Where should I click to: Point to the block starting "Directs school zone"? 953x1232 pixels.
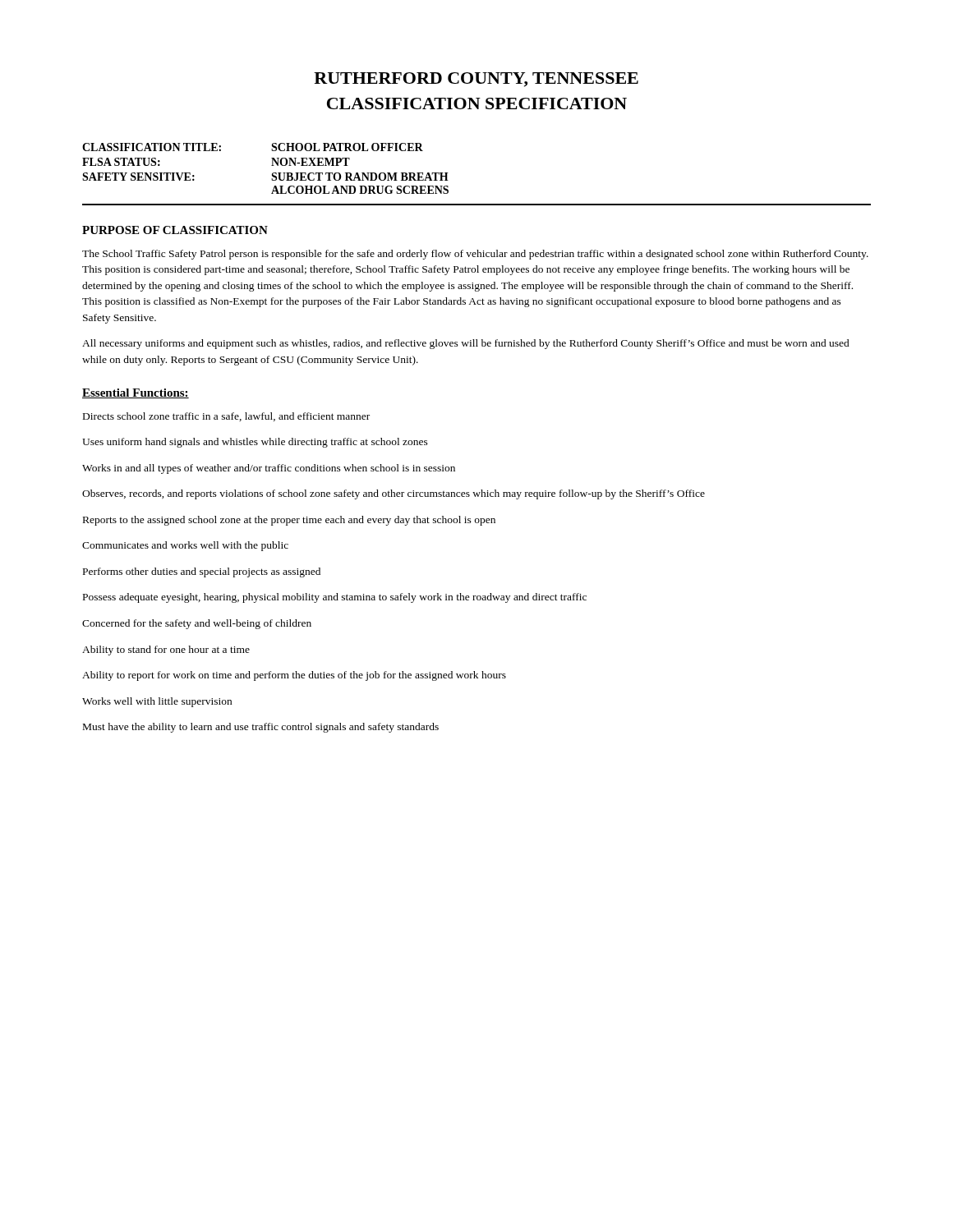point(226,416)
